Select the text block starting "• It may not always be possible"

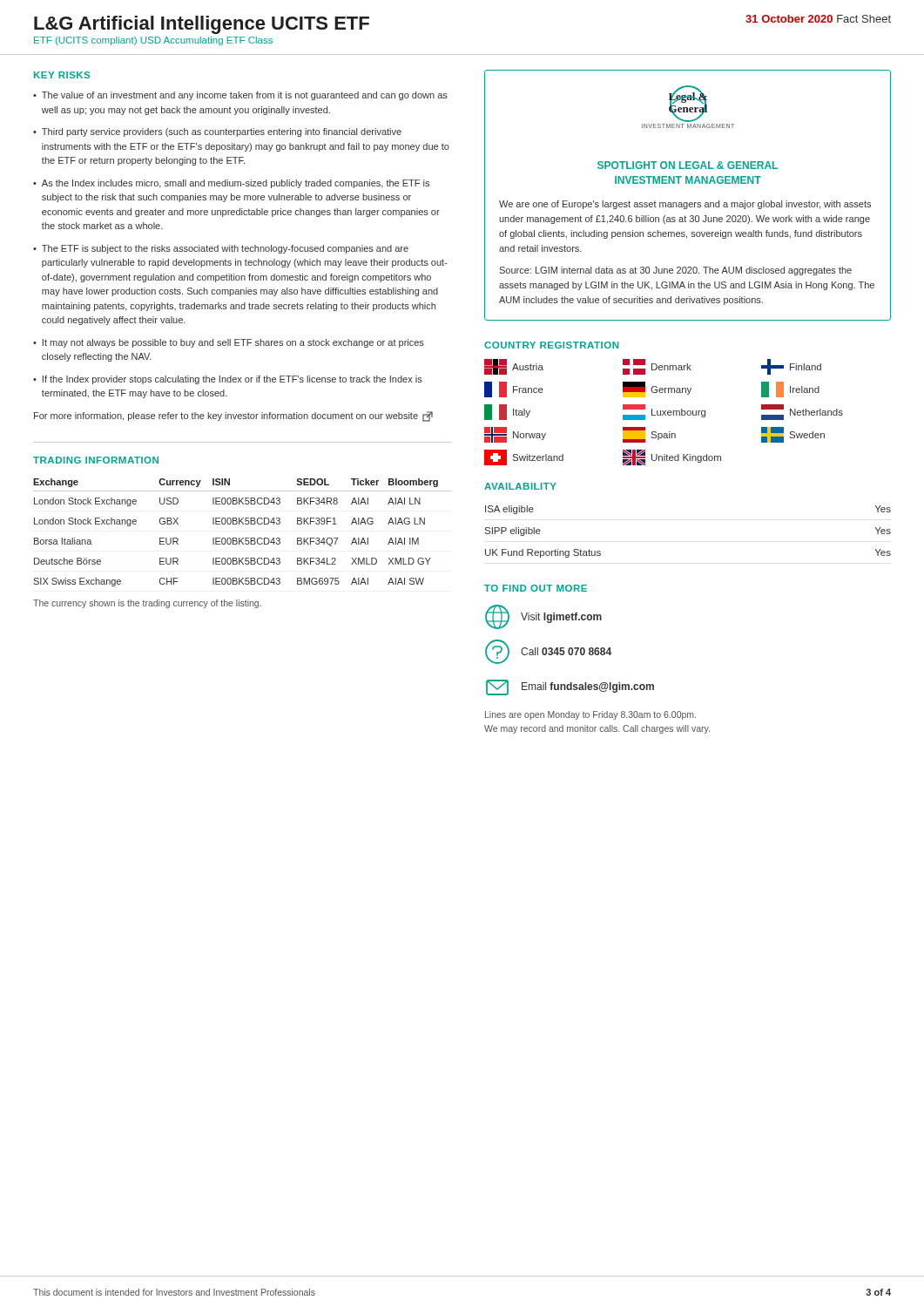pos(242,349)
